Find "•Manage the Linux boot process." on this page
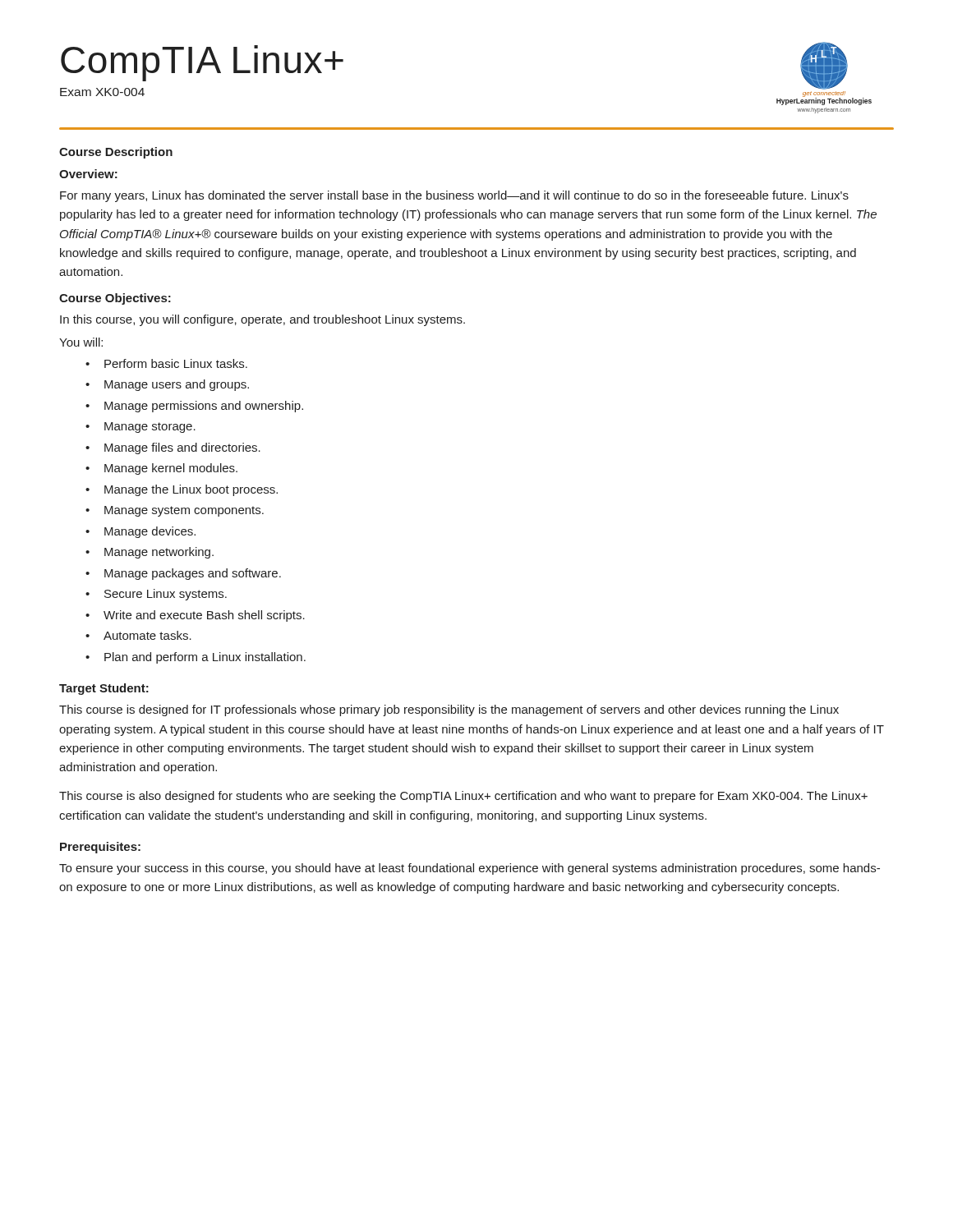Viewport: 953px width, 1232px height. pyautogui.click(x=182, y=489)
